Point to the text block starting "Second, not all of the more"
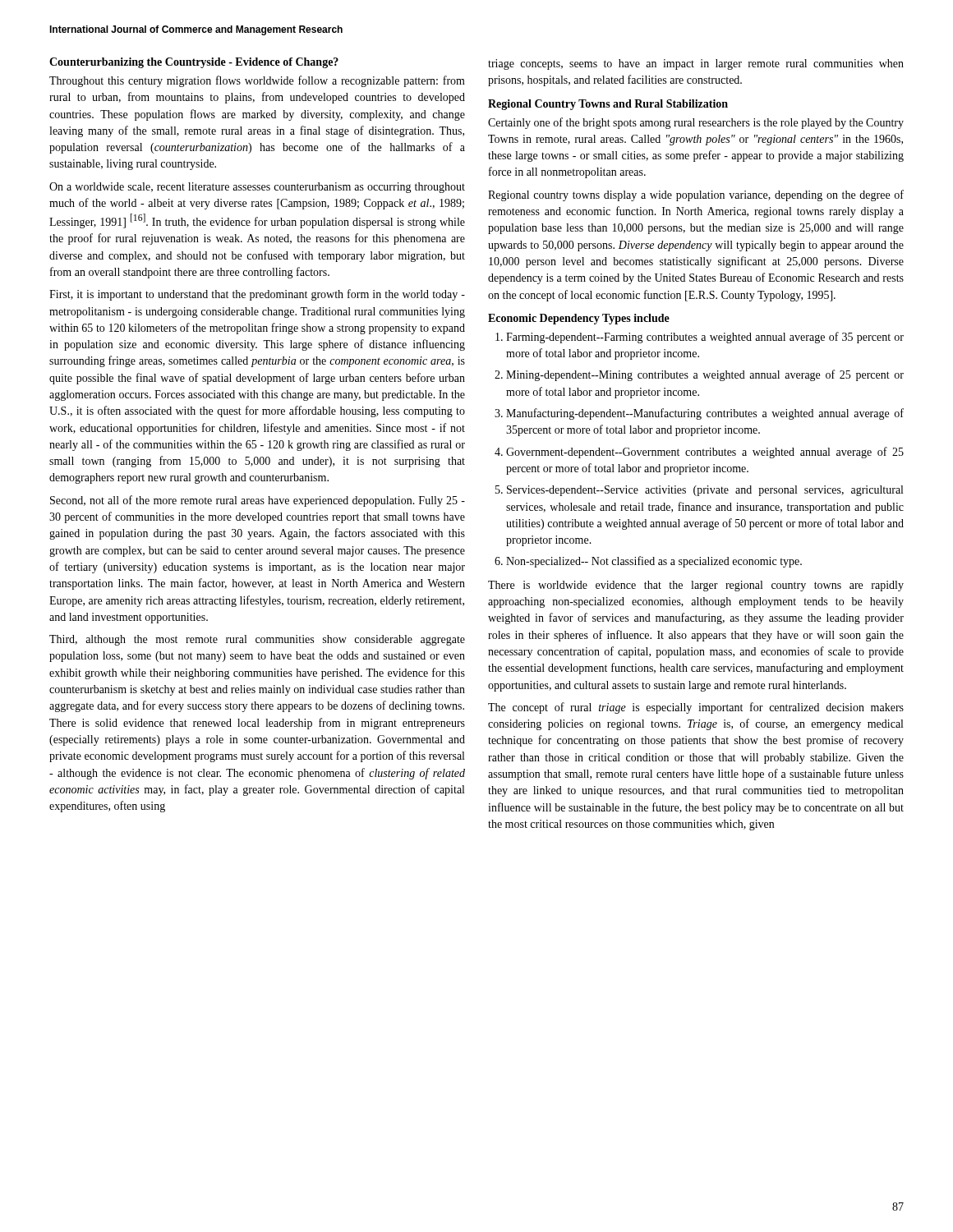 257,559
